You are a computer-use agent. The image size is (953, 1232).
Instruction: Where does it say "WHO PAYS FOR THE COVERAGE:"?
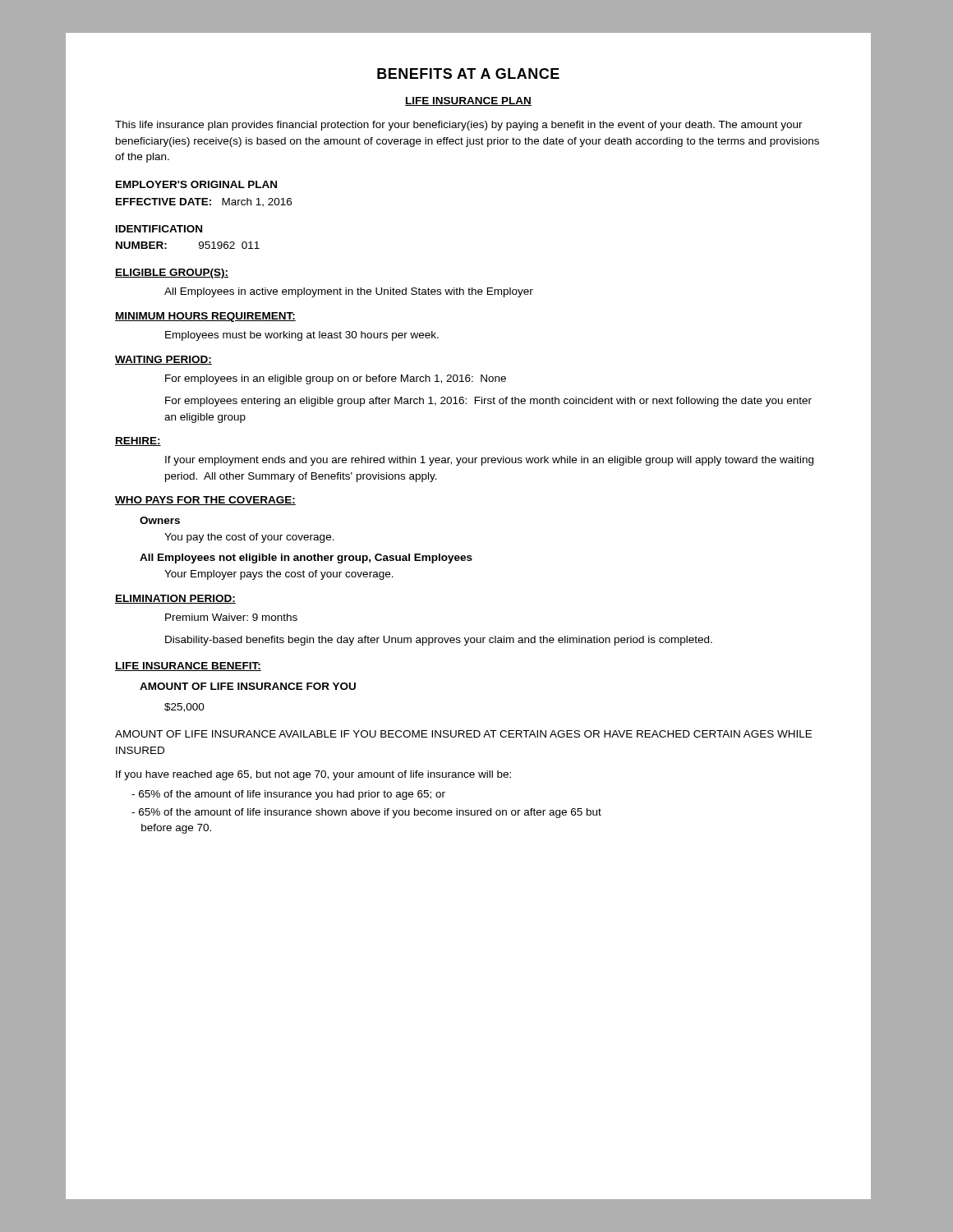(x=205, y=500)
